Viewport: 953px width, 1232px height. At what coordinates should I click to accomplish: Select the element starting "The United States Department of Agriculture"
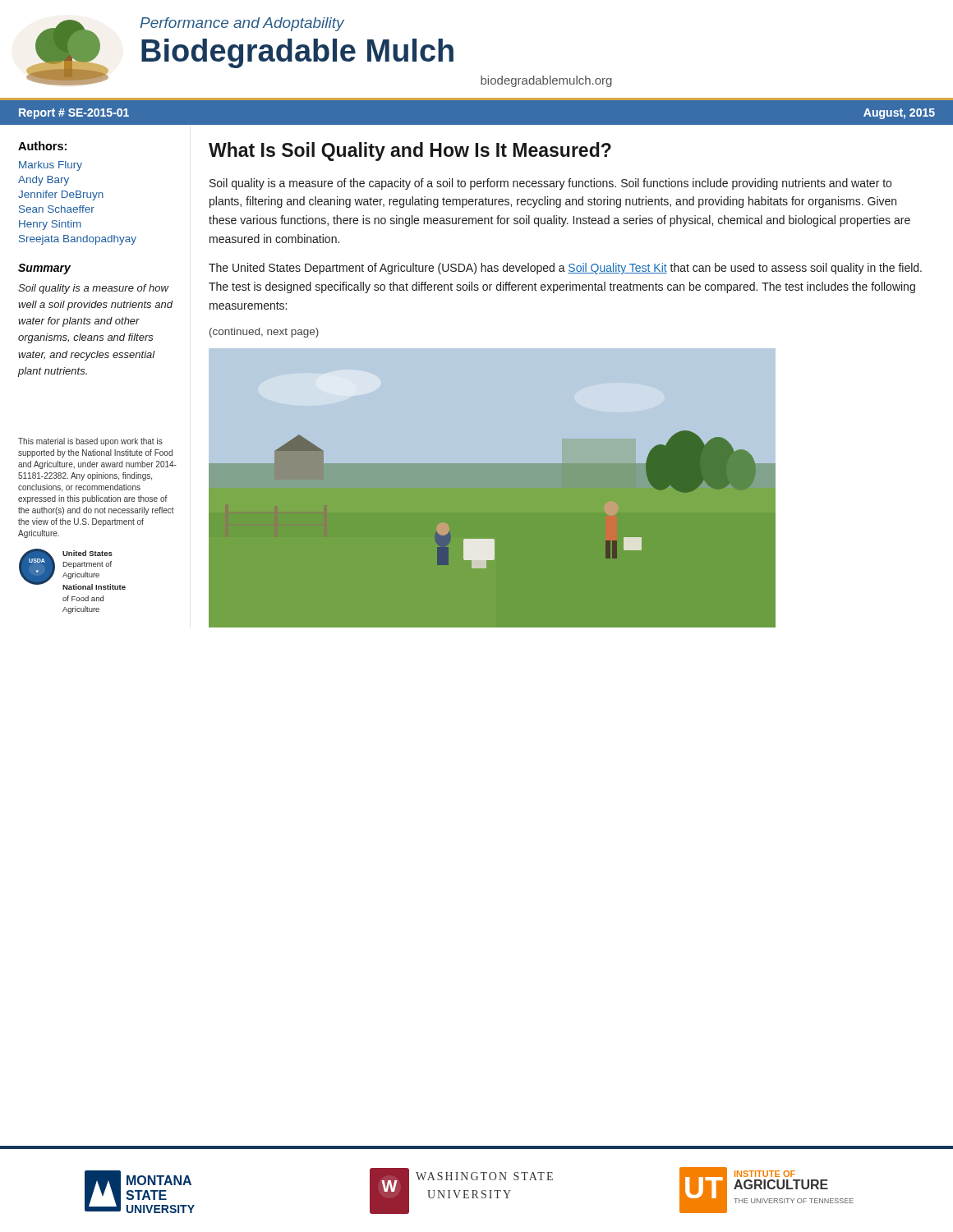(x=566, y=287)
